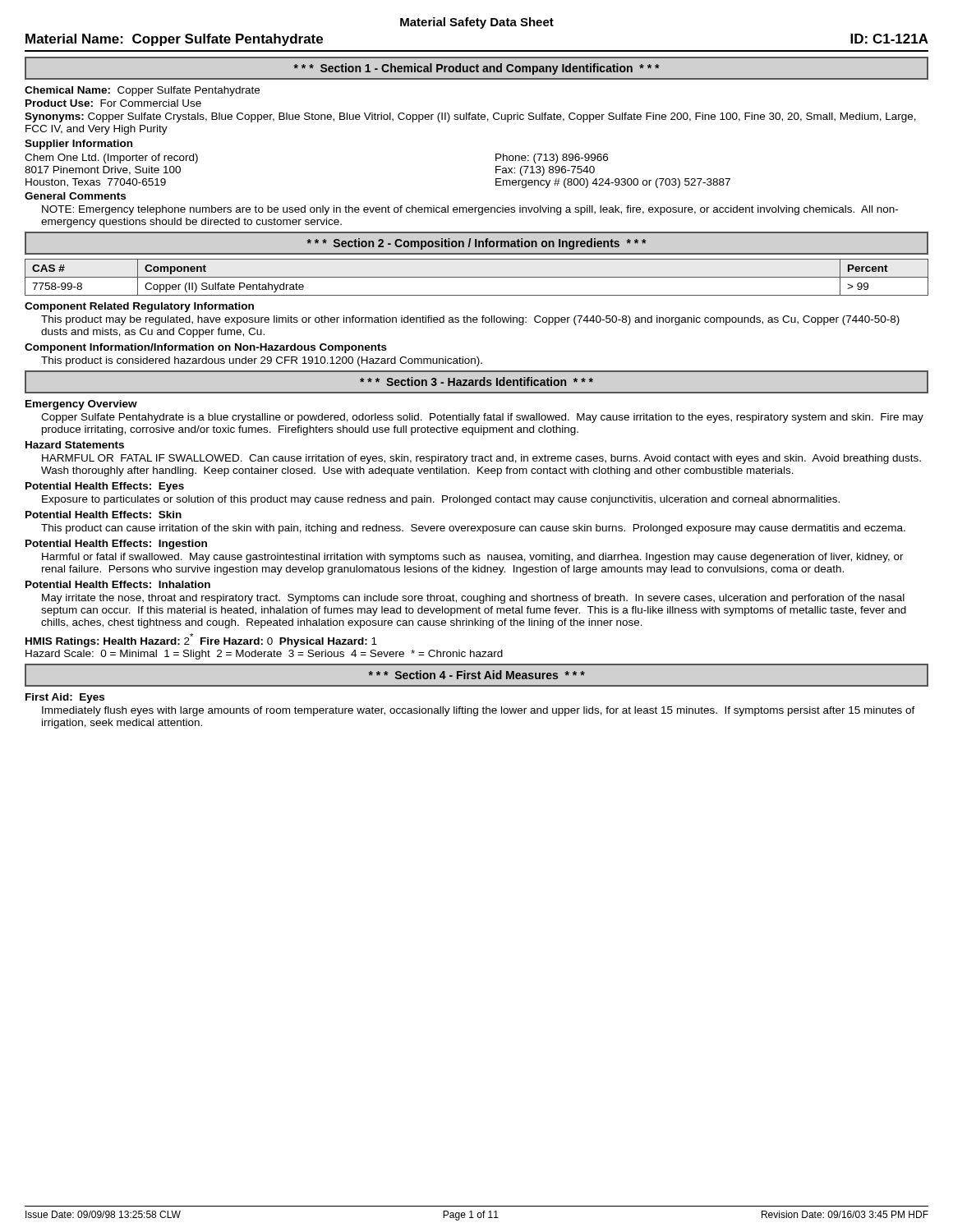Find the section header on this page that starts "* * * Section 2 - Composition"
The height and width of the screenshot is (1232, 953).
pos(476,243)
